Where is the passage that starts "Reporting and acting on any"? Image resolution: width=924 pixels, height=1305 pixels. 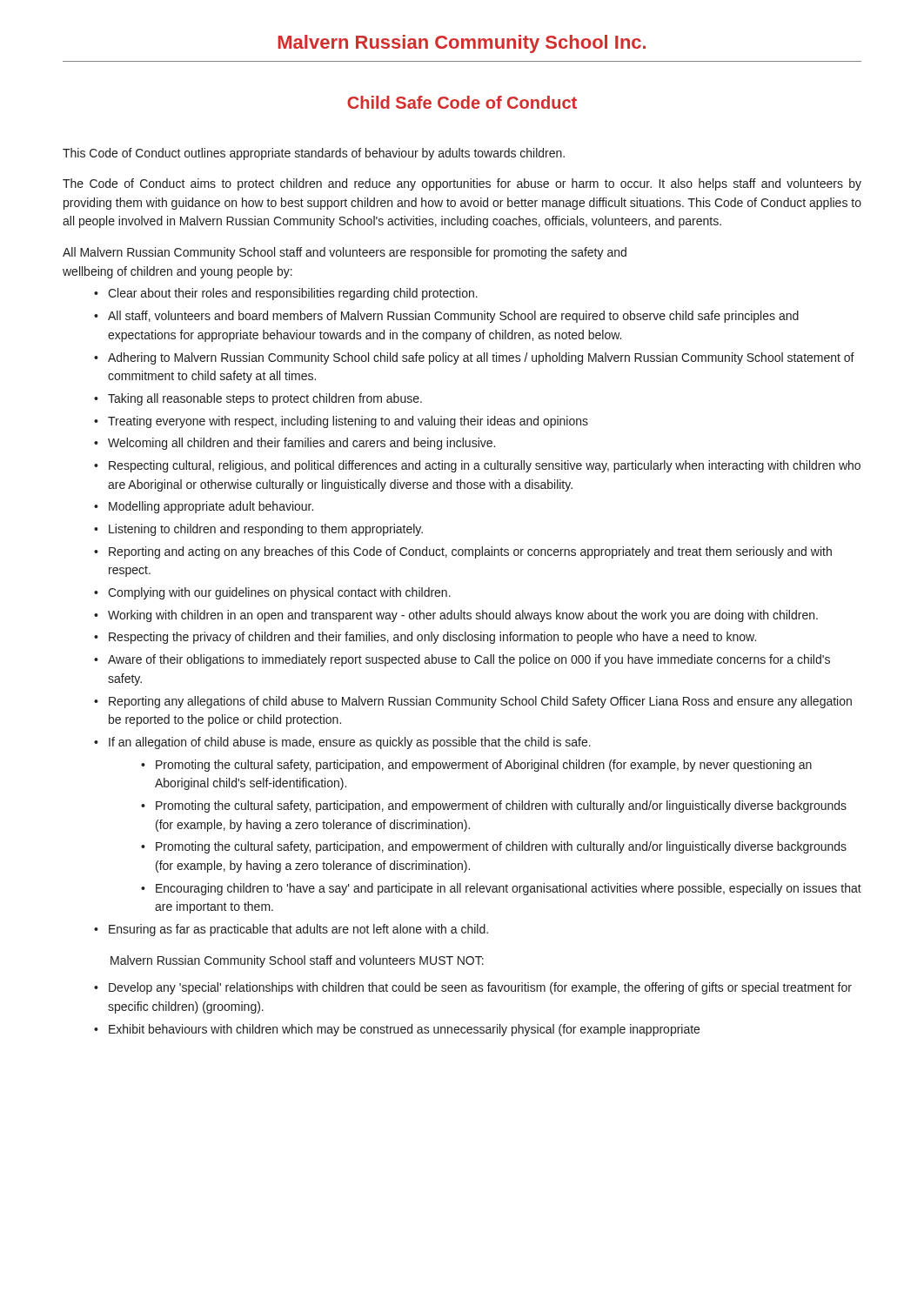[x=470, y=561]
